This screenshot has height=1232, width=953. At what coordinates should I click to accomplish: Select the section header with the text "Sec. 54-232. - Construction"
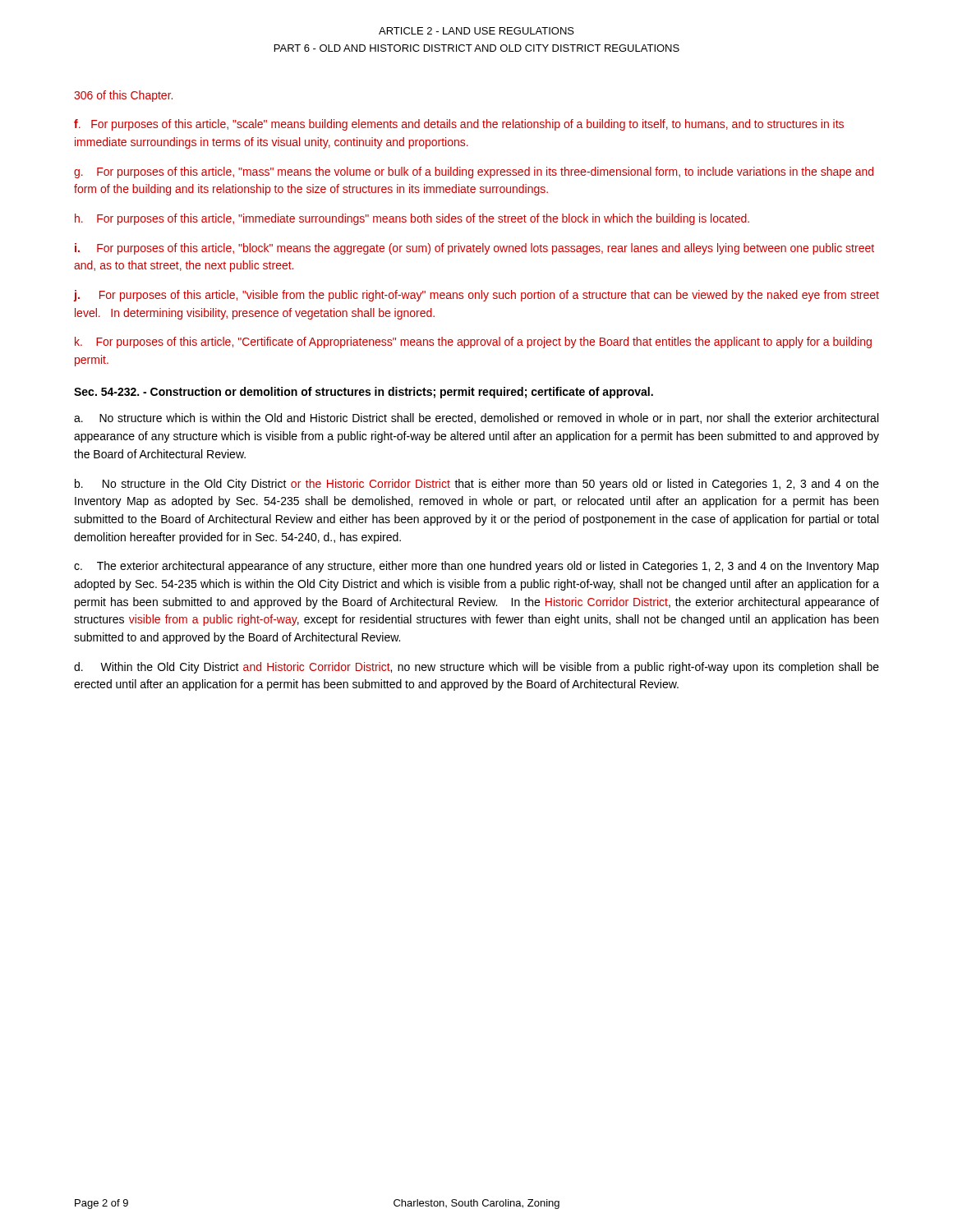pos(364,392)
